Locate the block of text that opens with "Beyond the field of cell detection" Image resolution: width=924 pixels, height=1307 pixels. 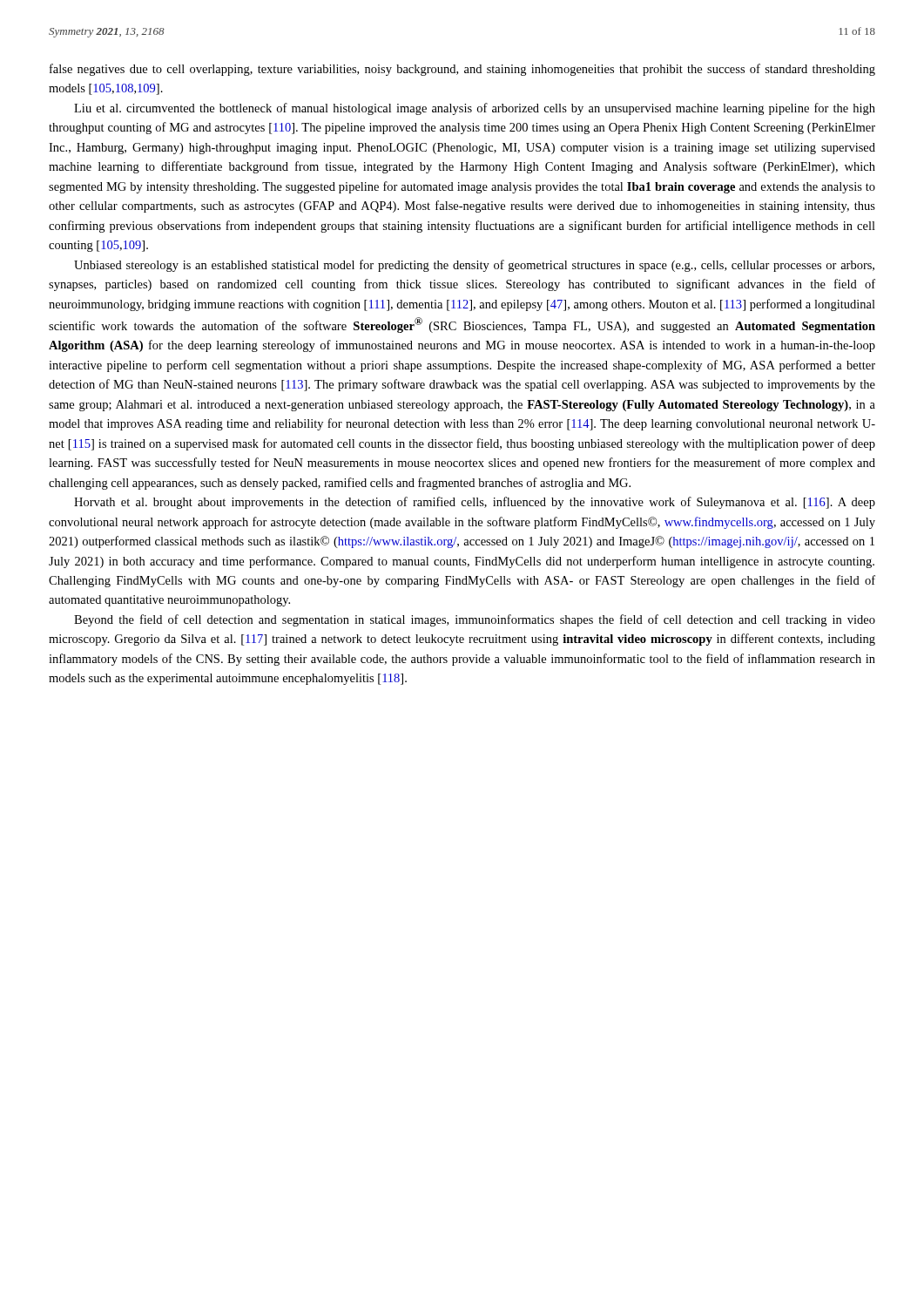click(x=462, y=649)
